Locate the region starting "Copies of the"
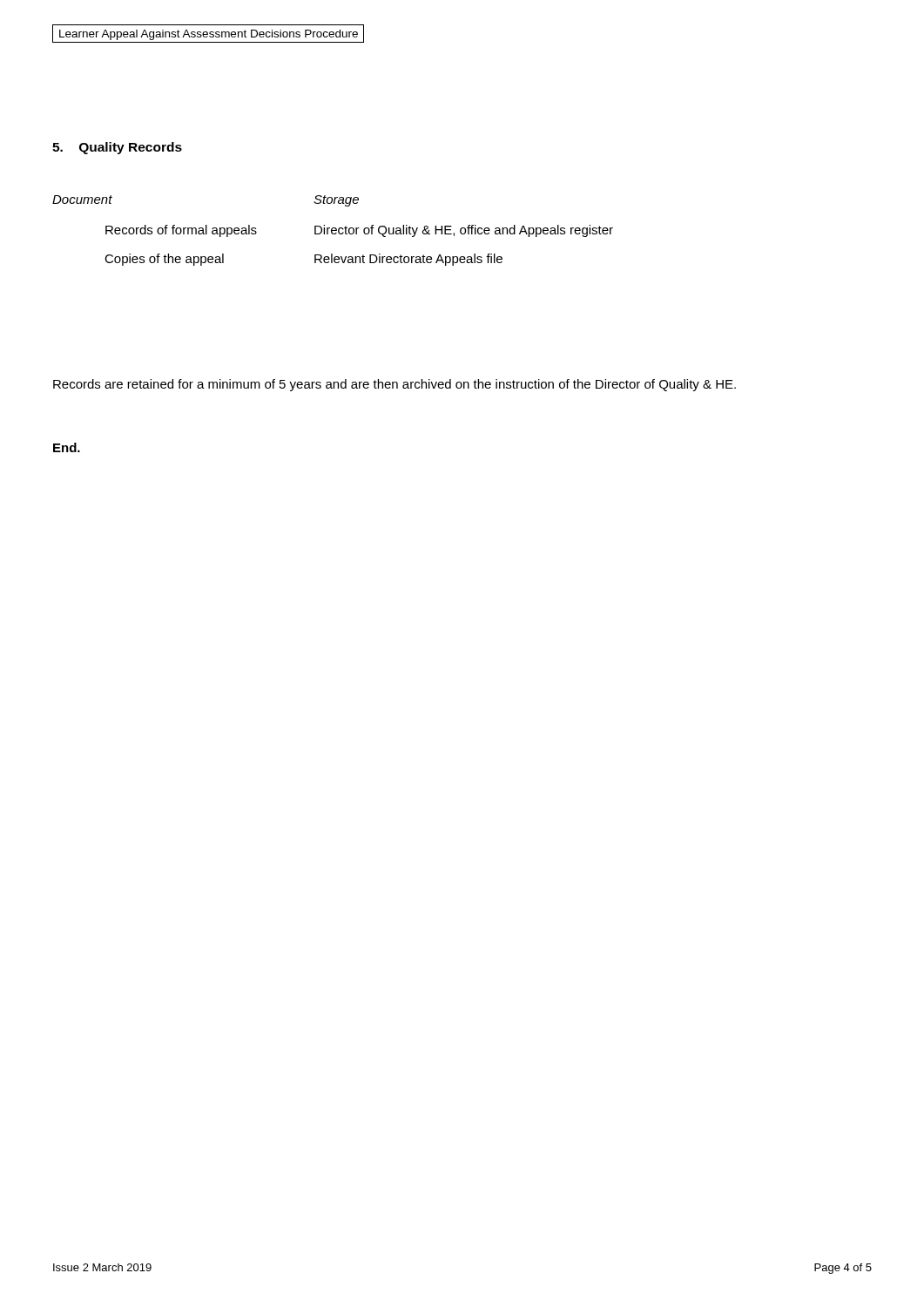Image resolution: width=924 pixels, height=1307 pixels. tap(462, 258)
